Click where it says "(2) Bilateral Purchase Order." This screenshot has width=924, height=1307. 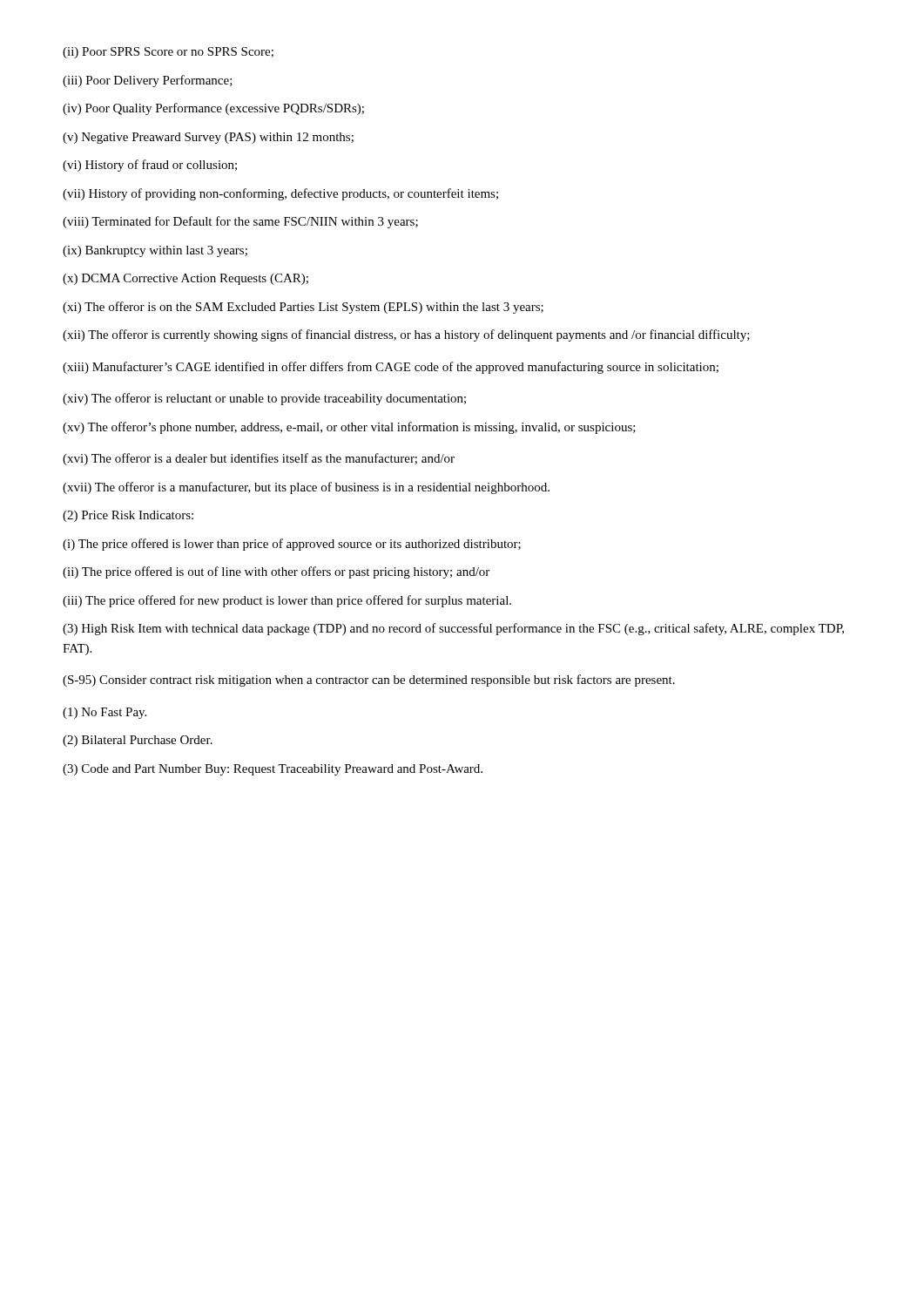pyautogui.click(x=138, y=740)
